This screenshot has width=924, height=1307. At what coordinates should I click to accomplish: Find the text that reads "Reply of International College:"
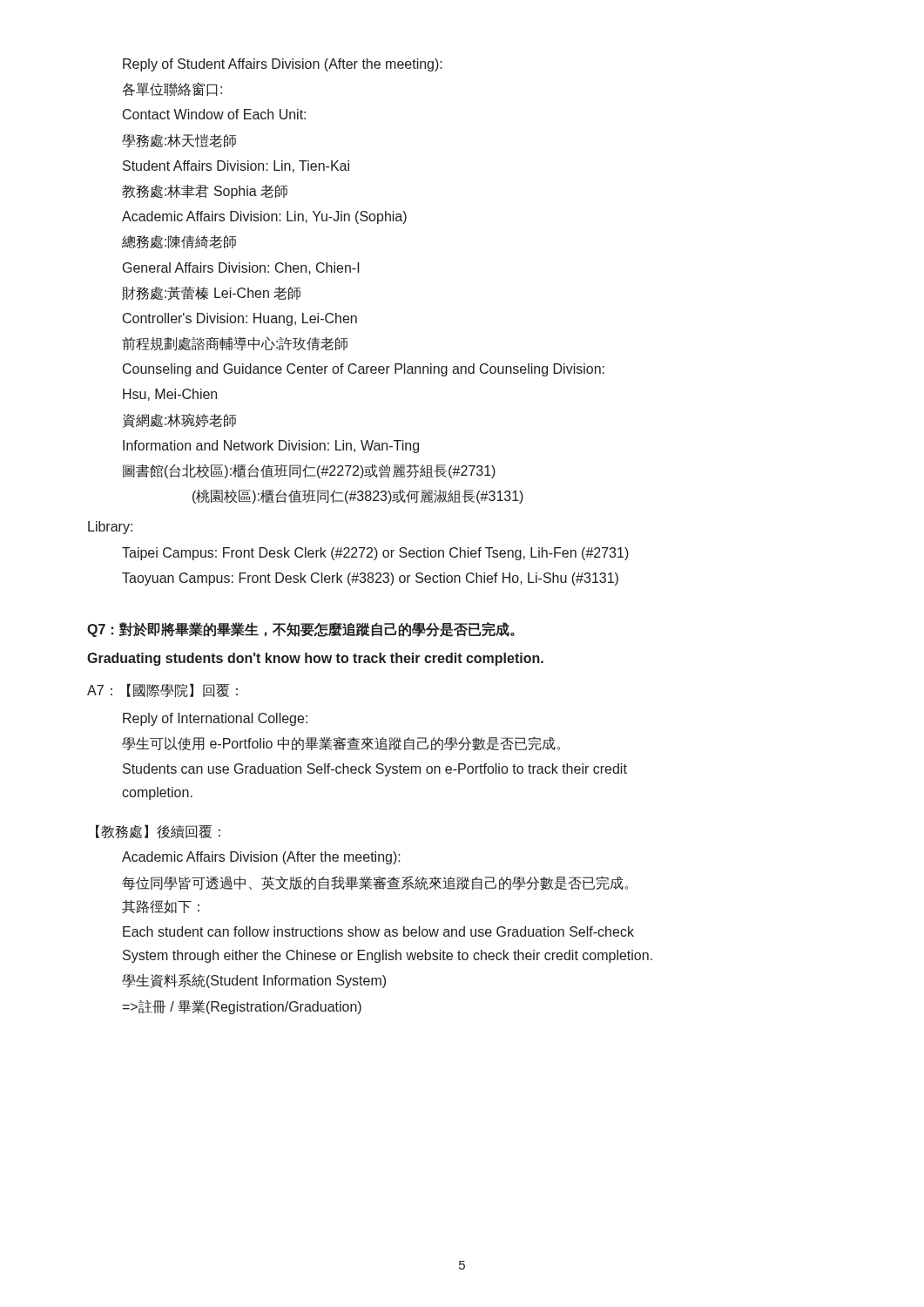click(215, 719)
